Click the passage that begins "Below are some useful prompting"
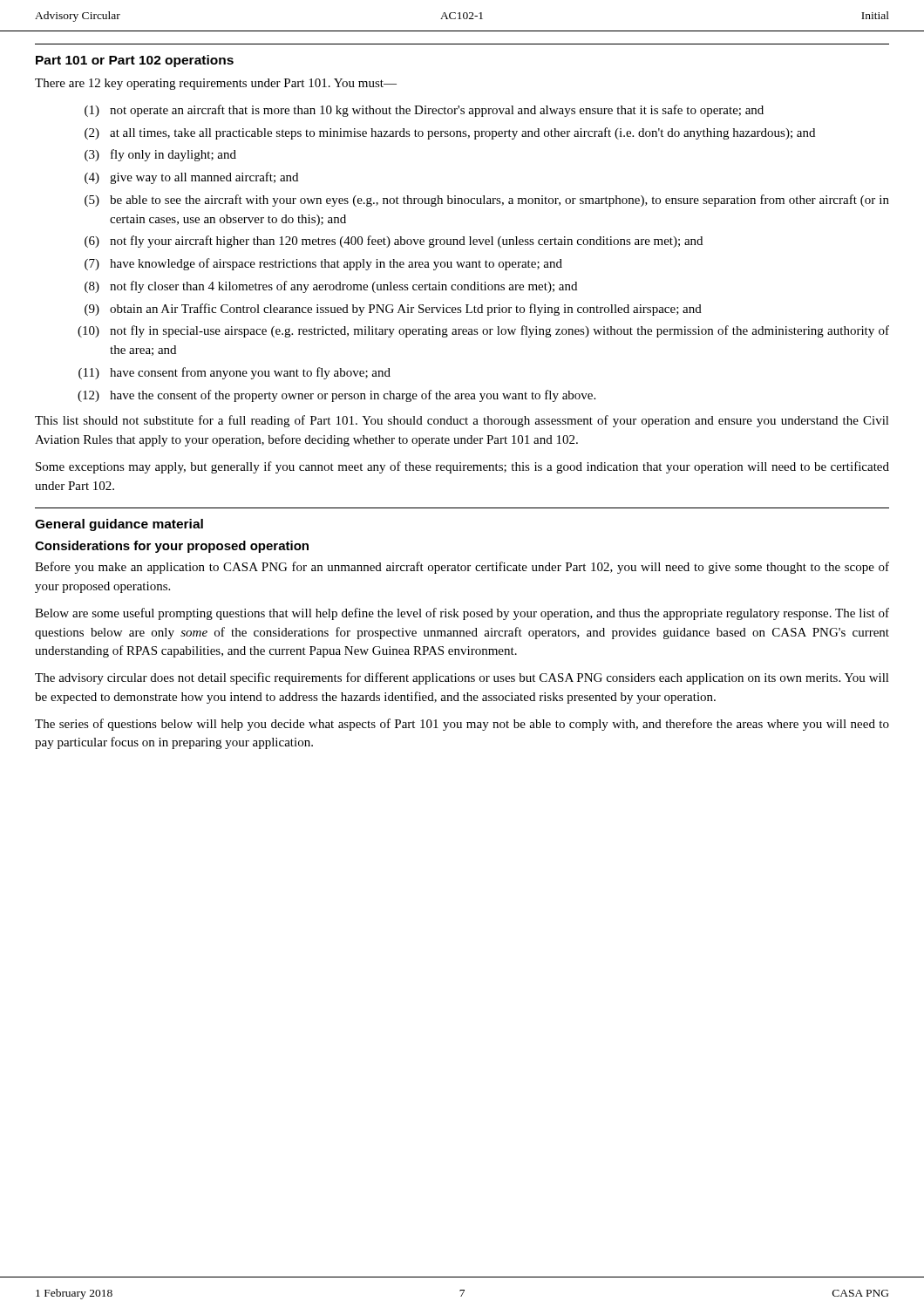 pos(462,632)
